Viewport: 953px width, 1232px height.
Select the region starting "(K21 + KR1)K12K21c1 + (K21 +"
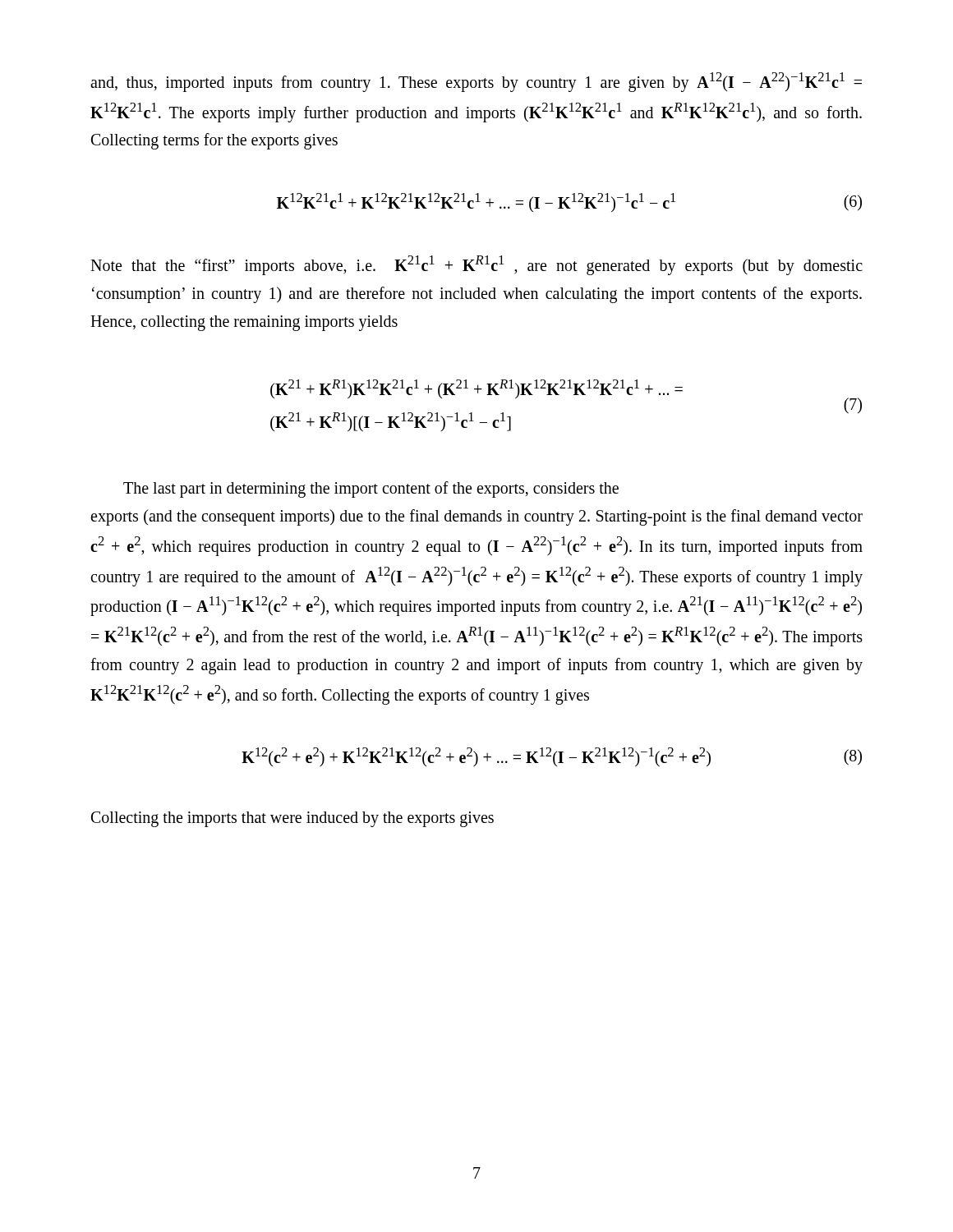[x=566, y=404]
